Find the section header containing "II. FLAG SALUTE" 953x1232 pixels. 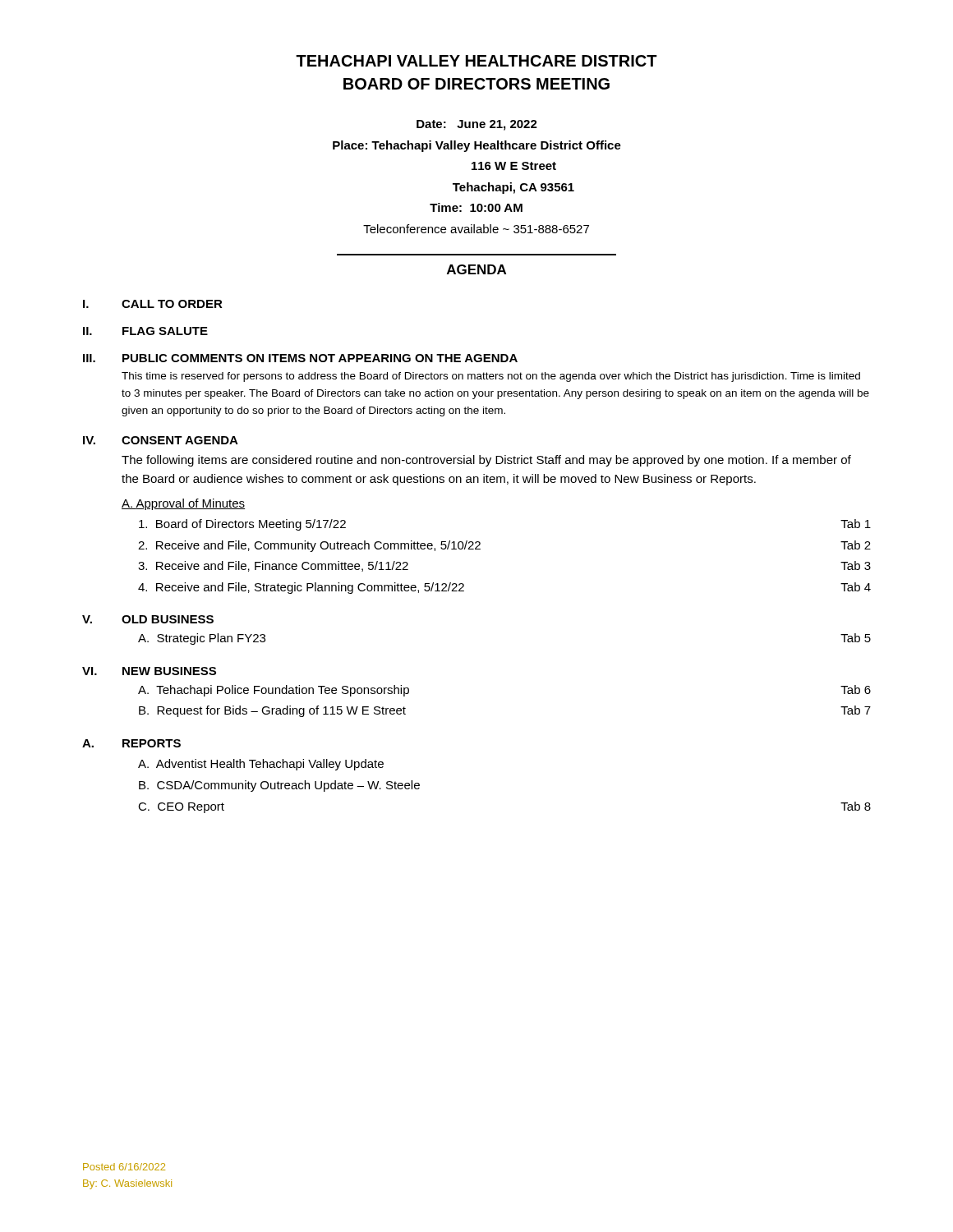(145, 331)
